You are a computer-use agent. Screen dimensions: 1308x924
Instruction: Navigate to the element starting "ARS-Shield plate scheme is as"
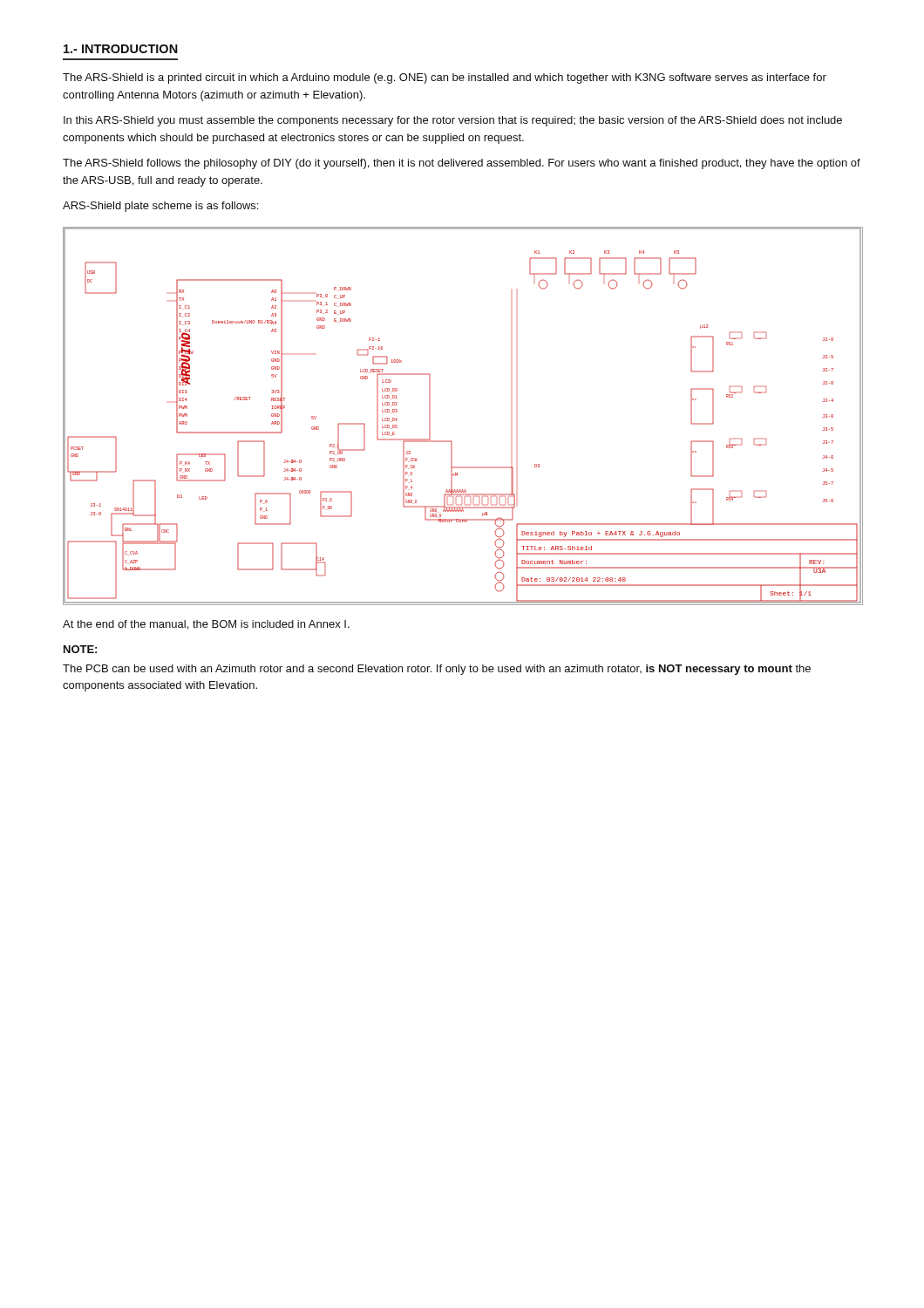pos(161,205)
